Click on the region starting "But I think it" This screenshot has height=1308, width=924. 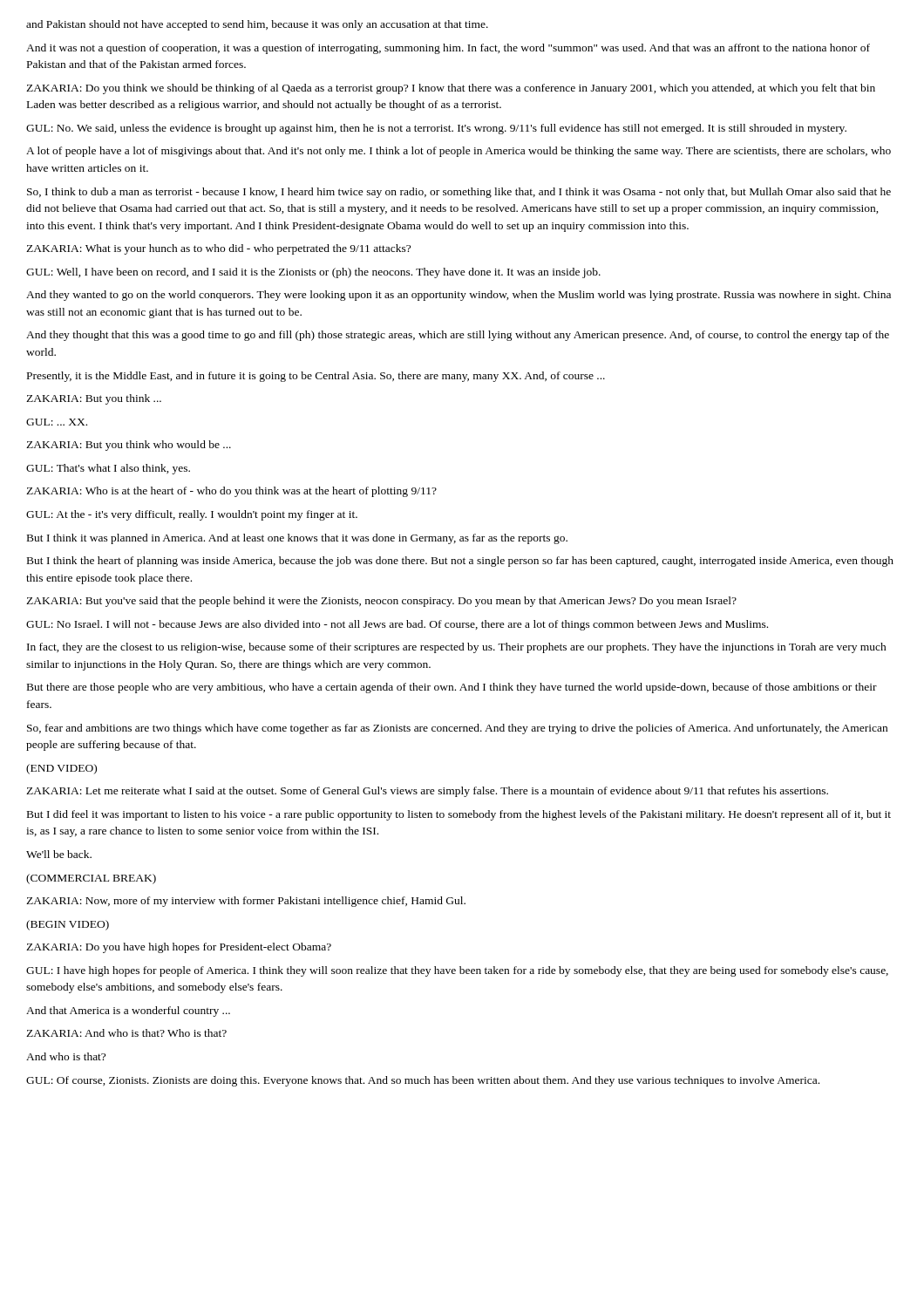point(297,537)
